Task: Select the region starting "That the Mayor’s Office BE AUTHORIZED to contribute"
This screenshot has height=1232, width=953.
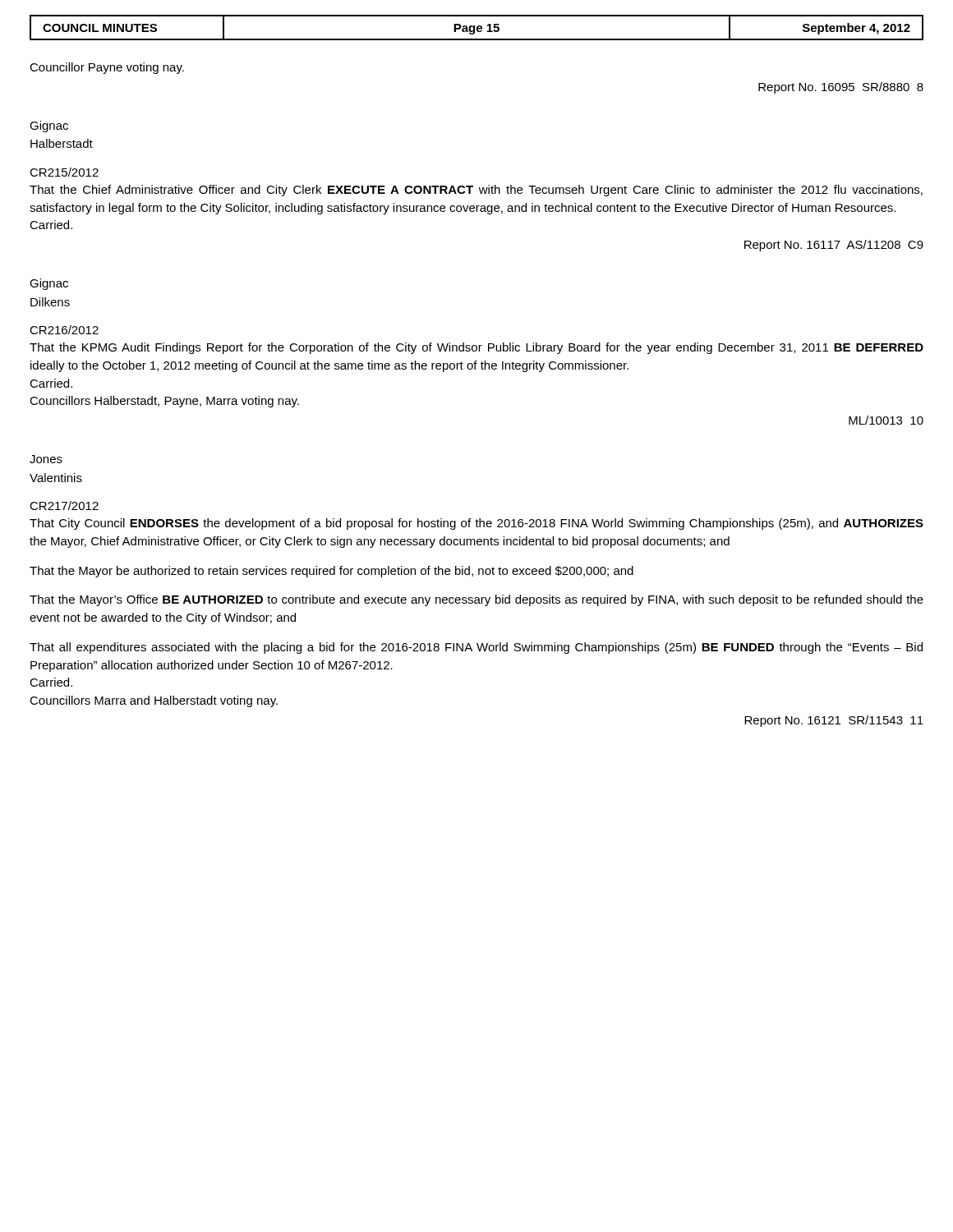Action: point(476,608)
